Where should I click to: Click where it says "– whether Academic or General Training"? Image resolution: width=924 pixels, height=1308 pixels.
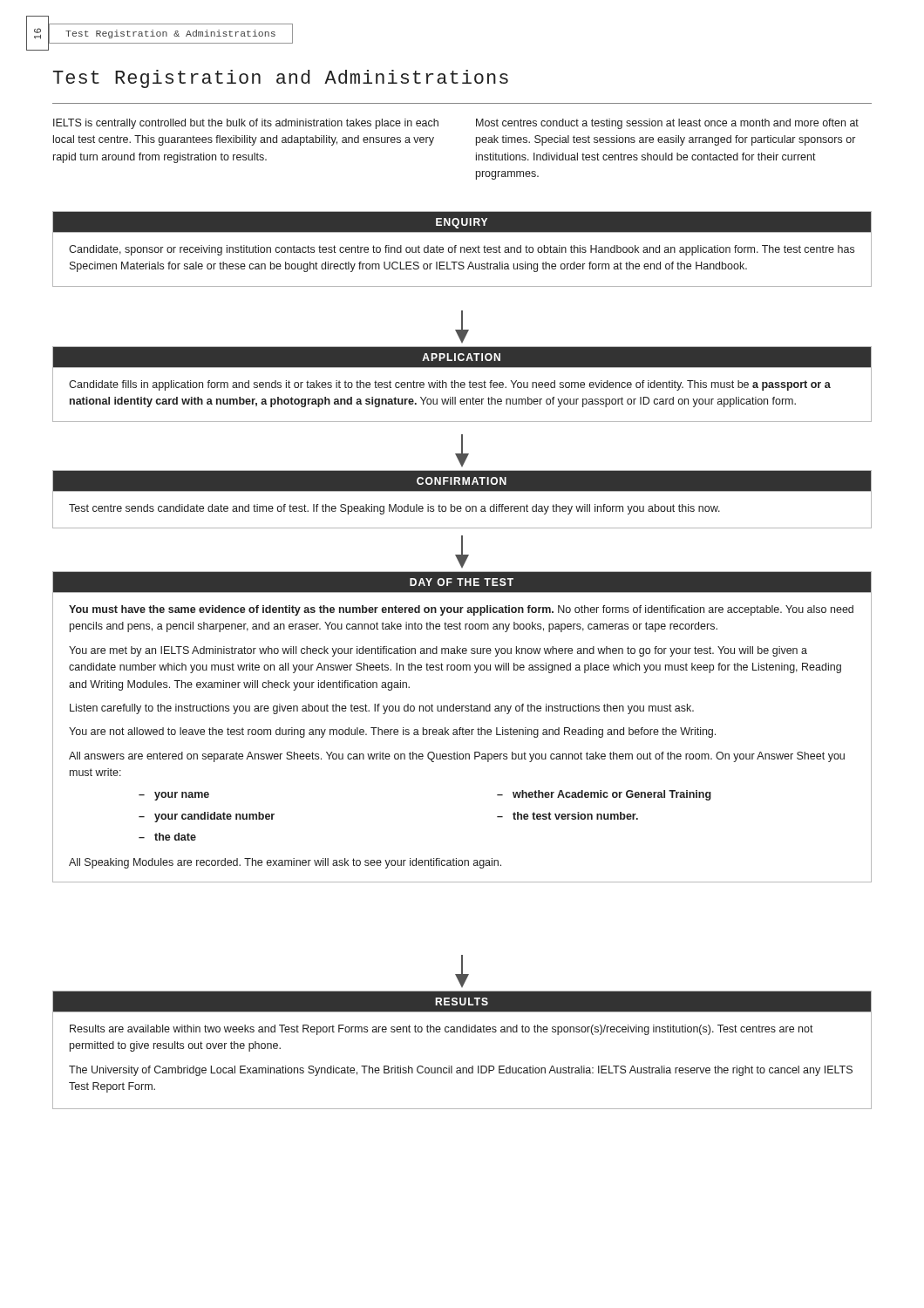coord(604,795)
